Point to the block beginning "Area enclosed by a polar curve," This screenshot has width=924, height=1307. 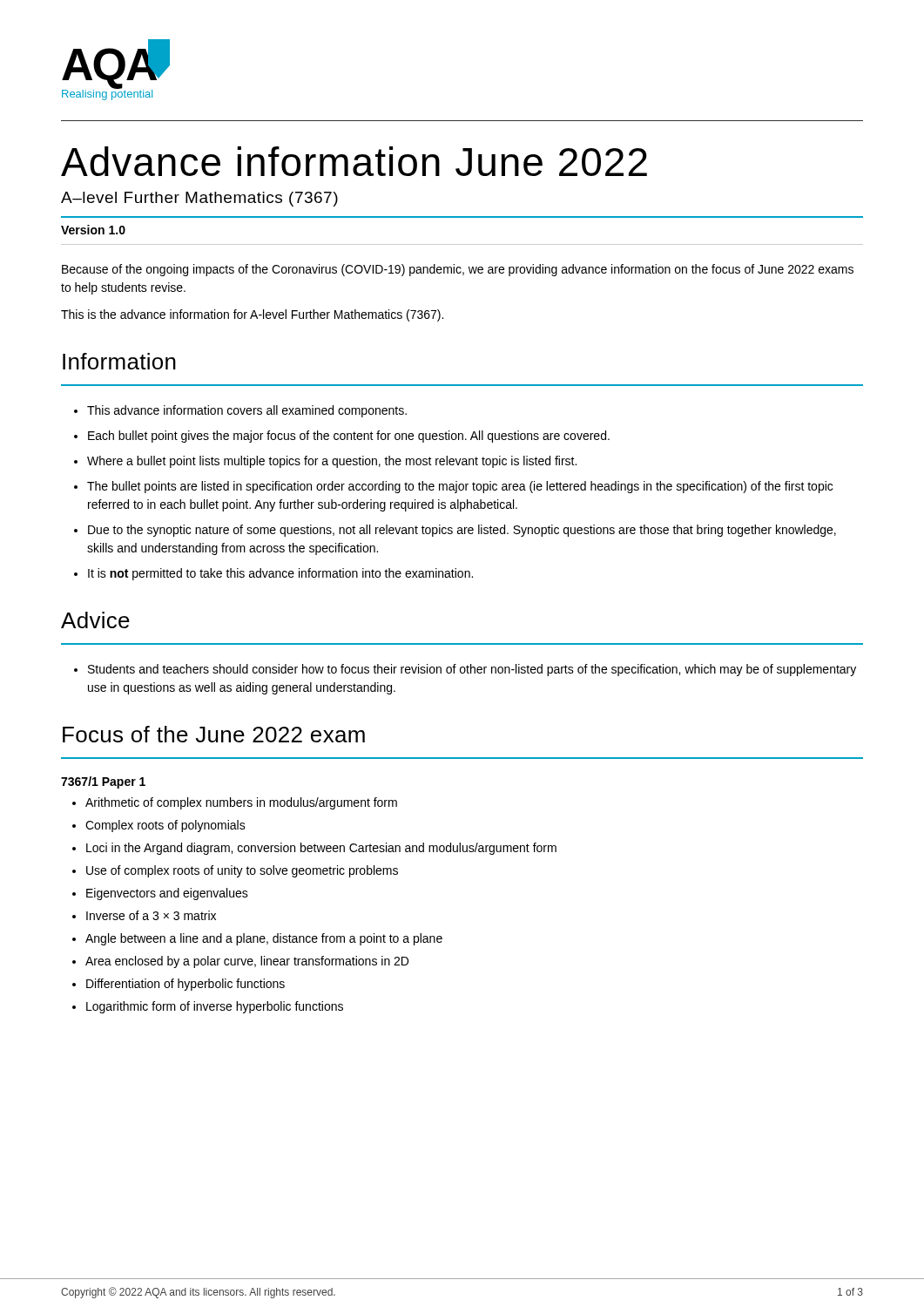click(247, 961)
